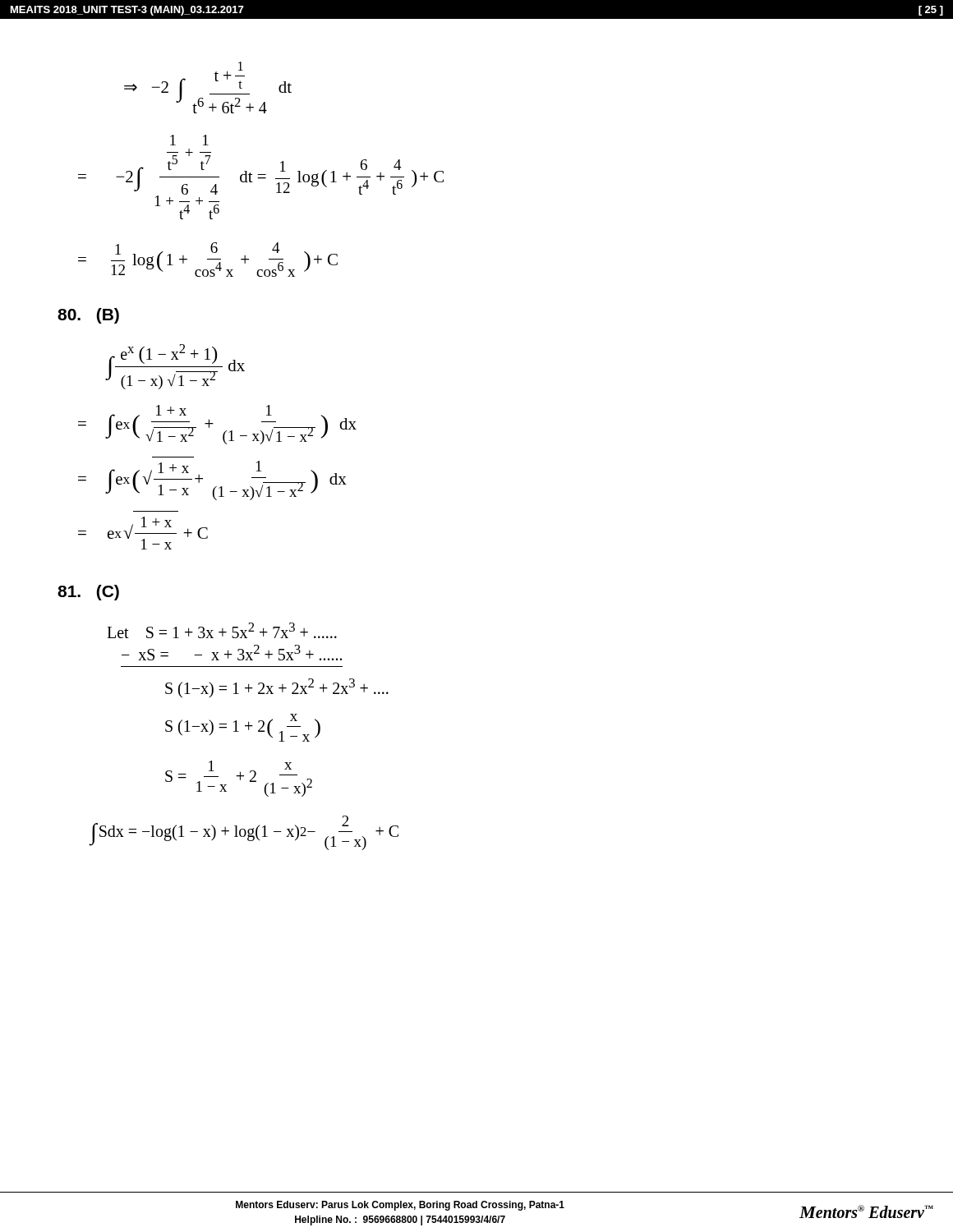
Task: Point to the formula beginning "= −2 ∫ 1 t5 +"
Action: pyautogui.click(x=251, y=177)
